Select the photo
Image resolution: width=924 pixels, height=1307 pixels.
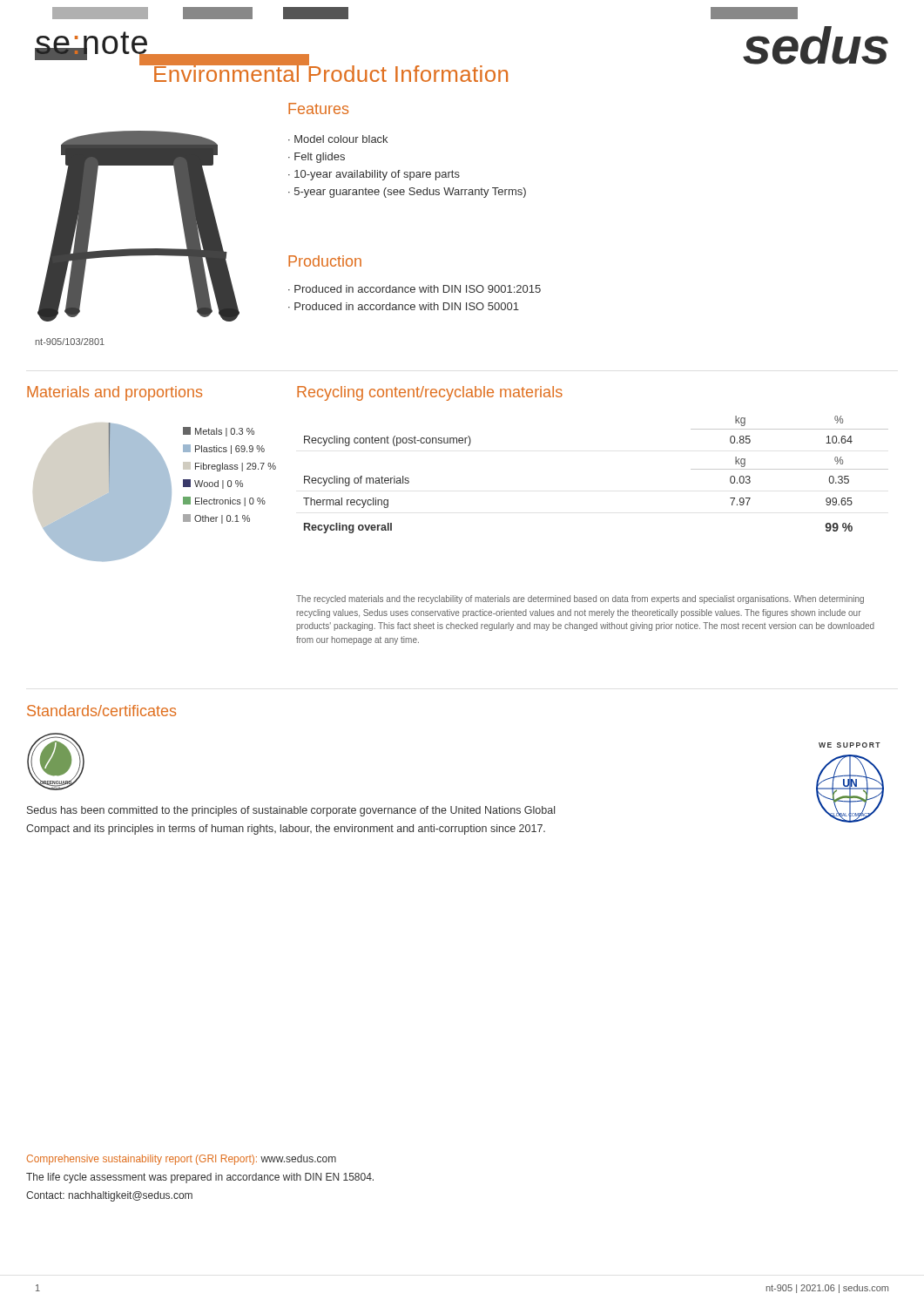click(139, 212)
